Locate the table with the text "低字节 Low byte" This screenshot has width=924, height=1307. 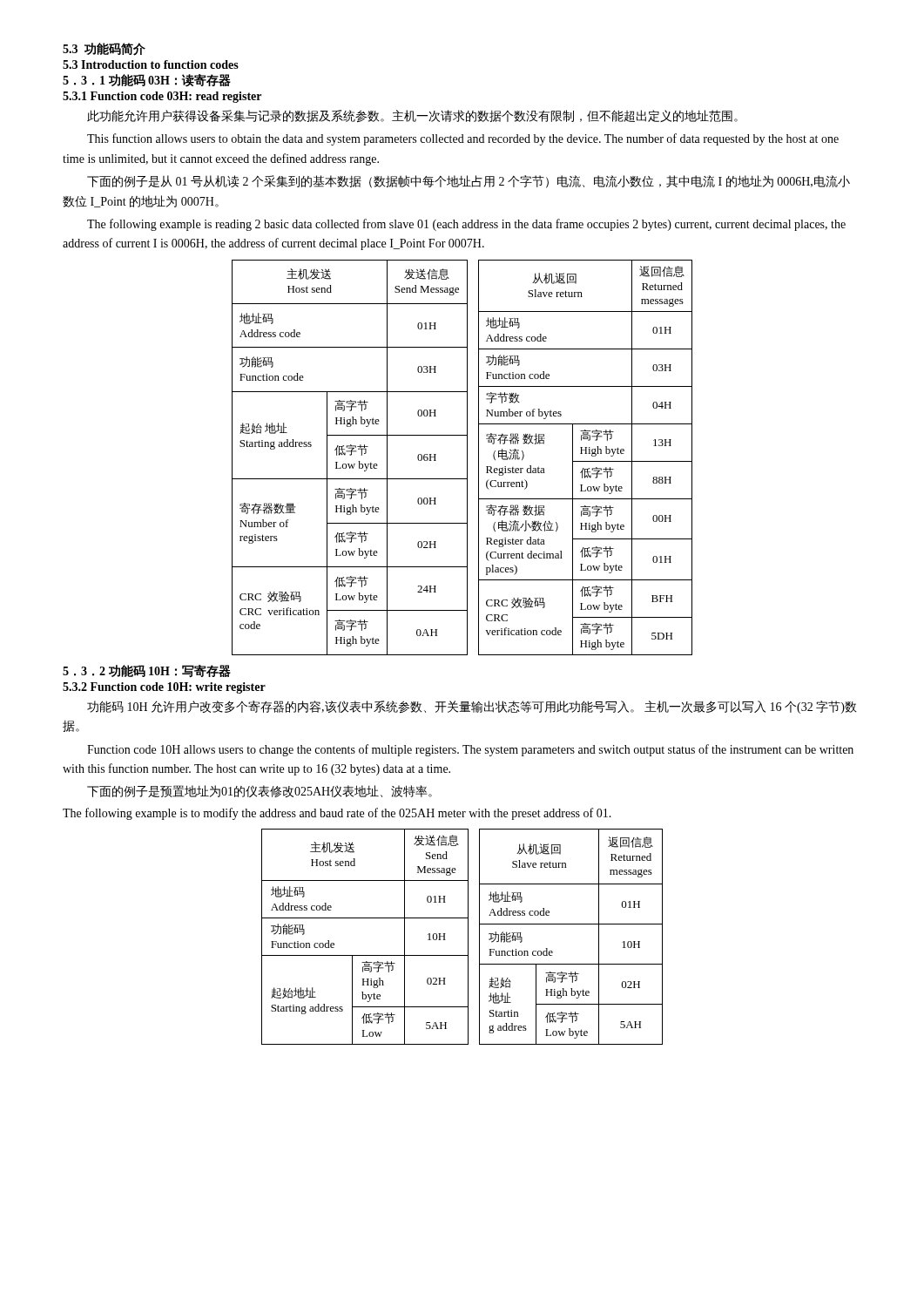coord(462,457)
